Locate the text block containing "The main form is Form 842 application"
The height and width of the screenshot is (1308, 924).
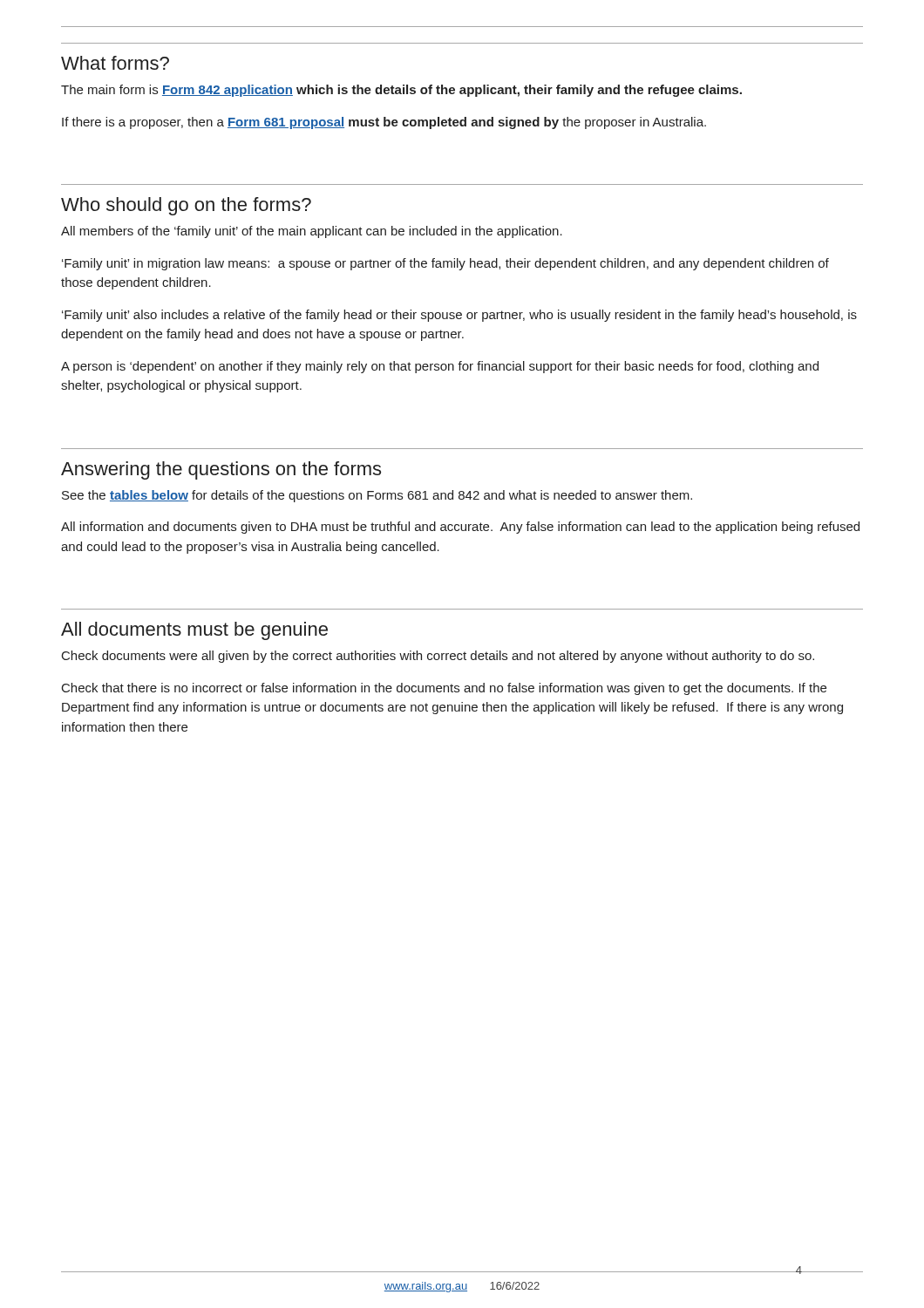point(402,89)
